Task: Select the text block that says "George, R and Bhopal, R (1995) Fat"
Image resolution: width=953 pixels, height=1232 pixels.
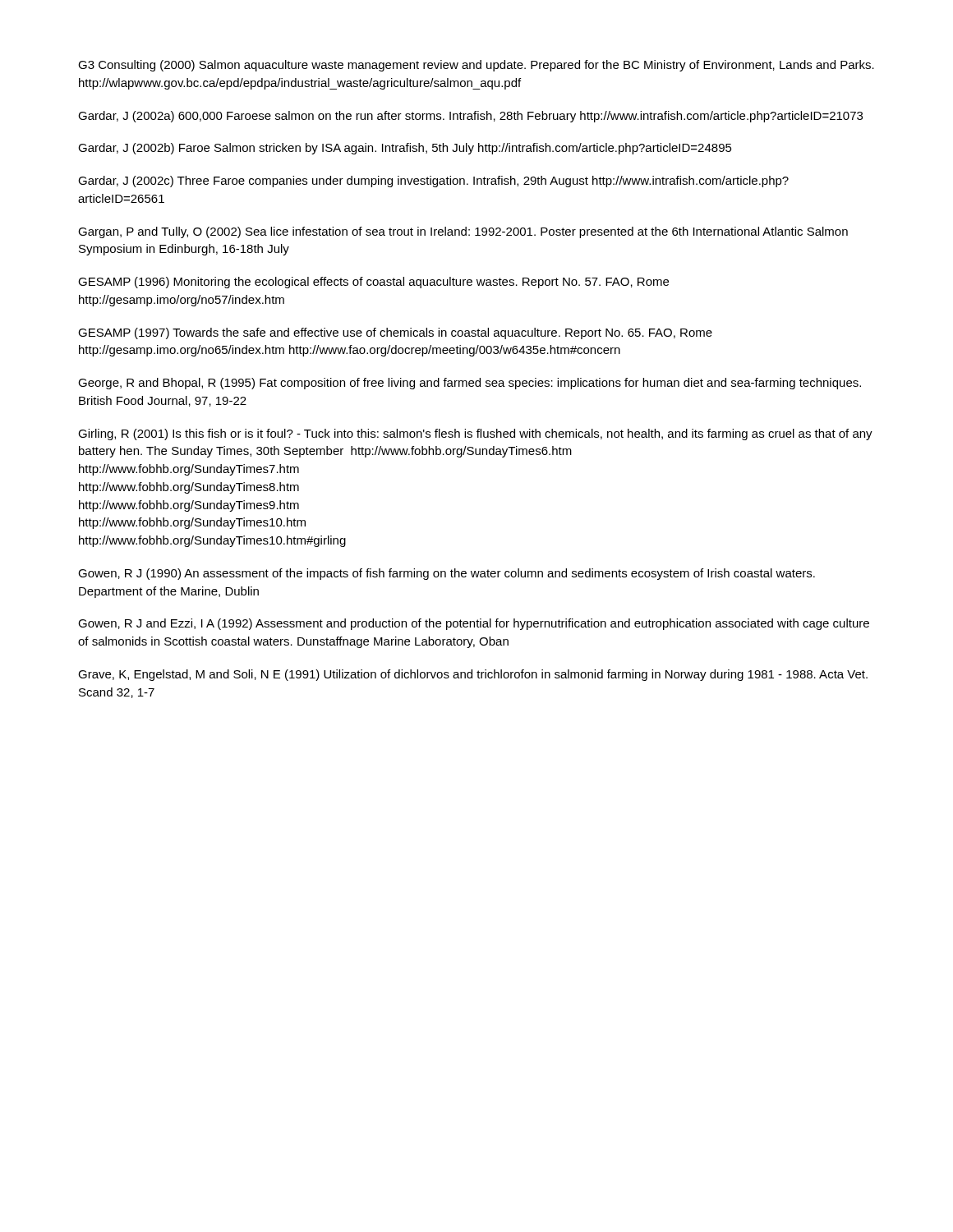Action: point(470,391)
